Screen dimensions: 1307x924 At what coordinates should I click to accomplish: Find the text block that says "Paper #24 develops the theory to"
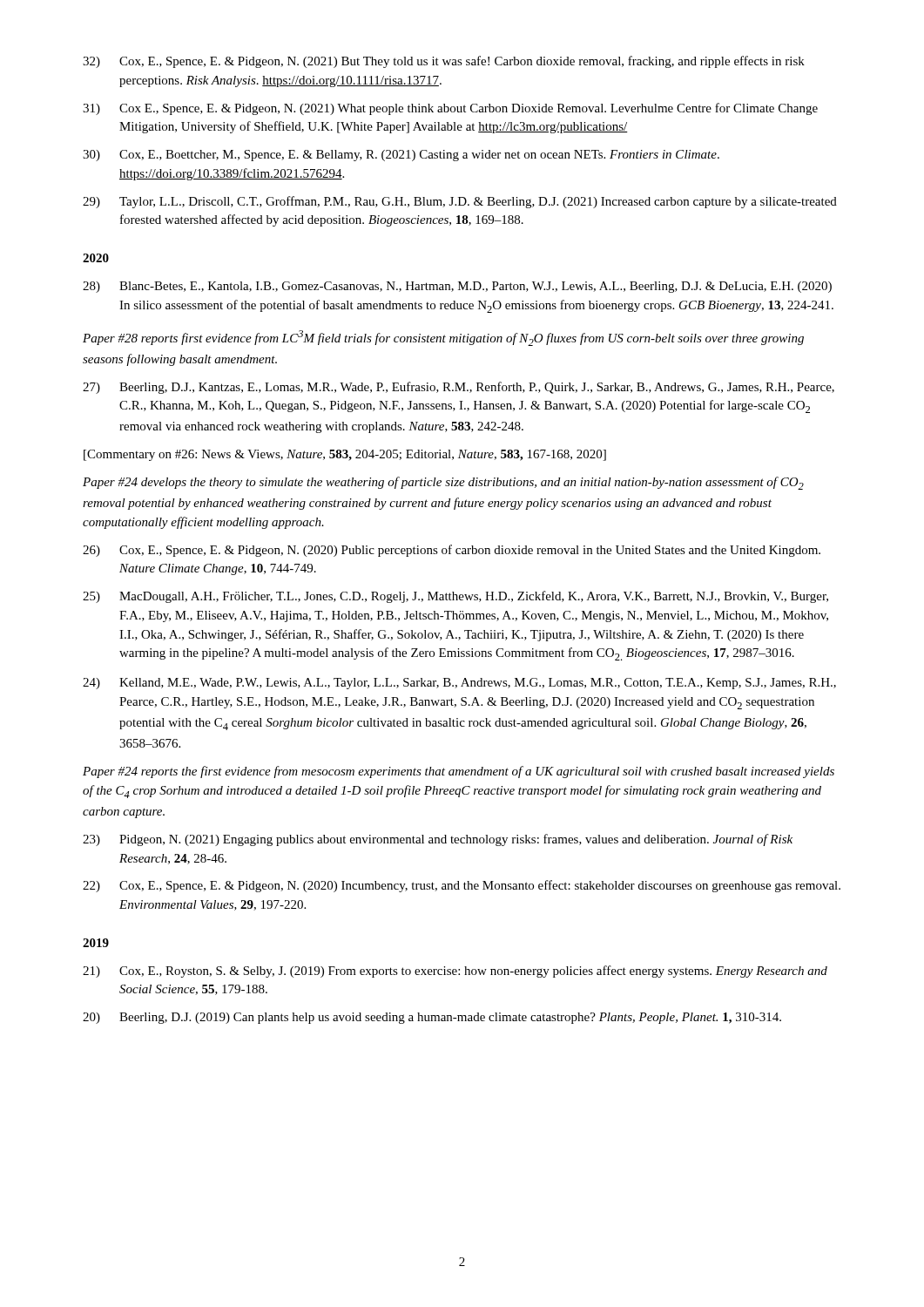pos(443,502)
